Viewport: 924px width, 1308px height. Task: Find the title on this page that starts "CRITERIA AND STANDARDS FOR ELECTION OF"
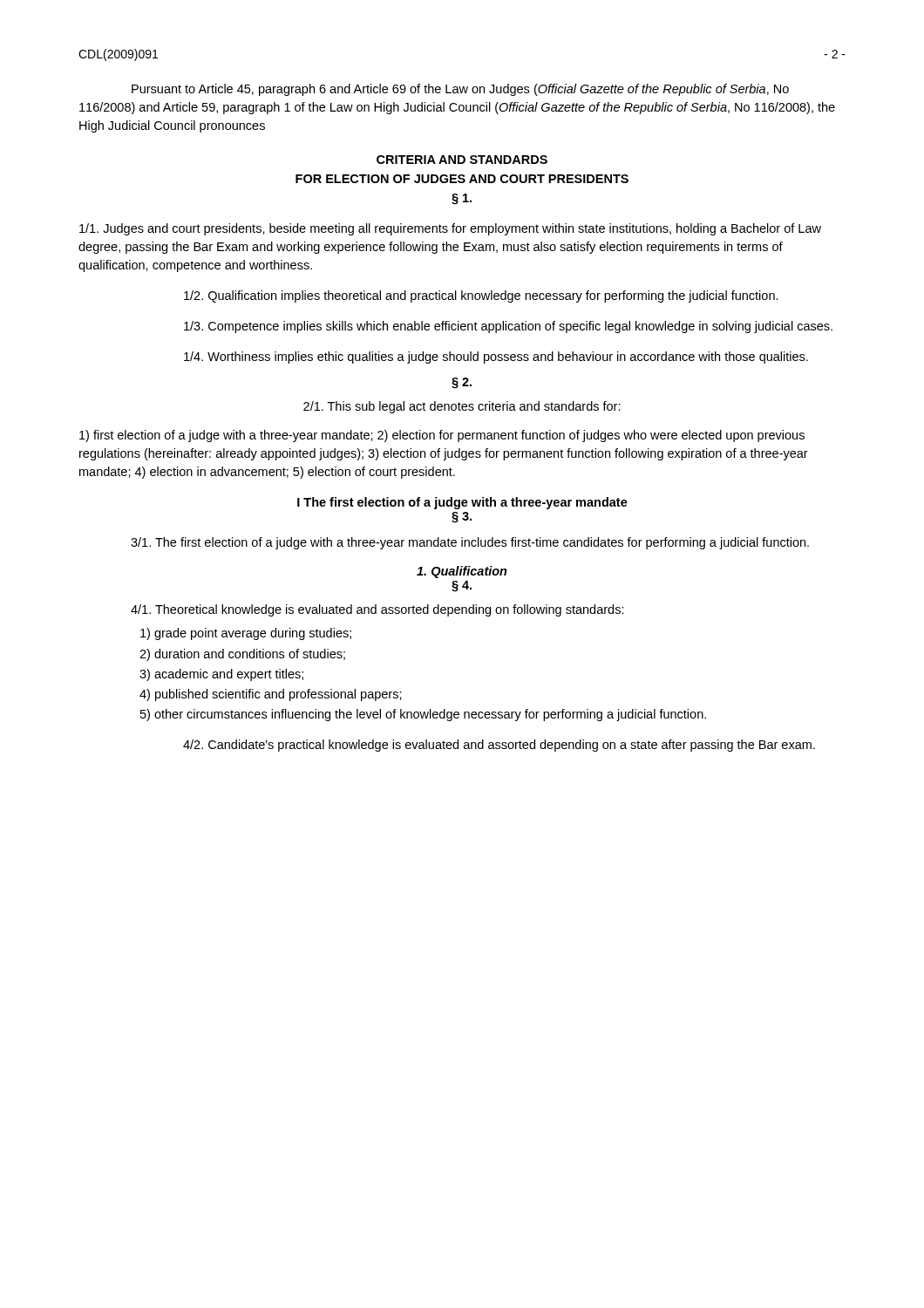pyautogui.click(x=462, y=179)
